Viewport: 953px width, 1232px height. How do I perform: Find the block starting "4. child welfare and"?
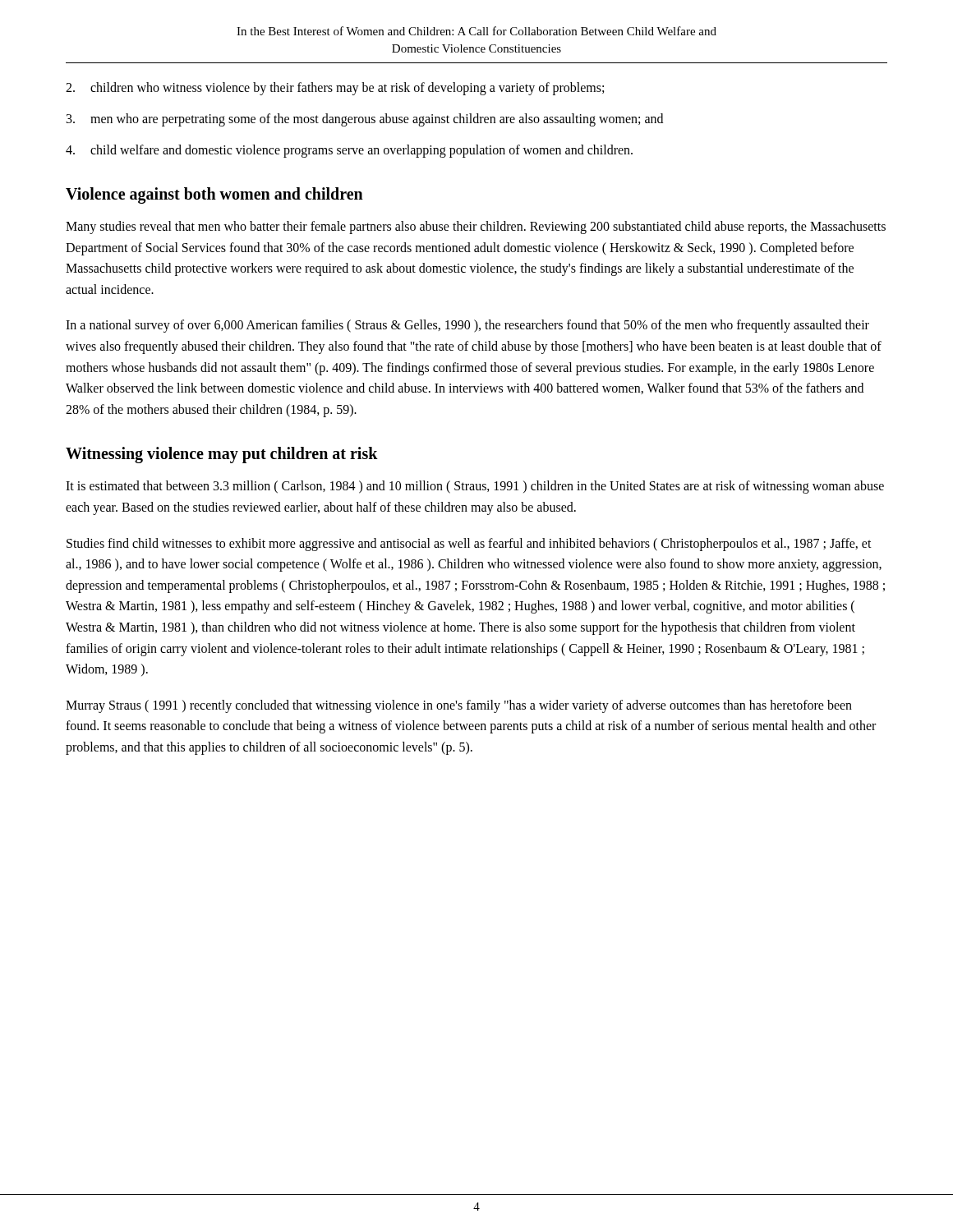476,150
